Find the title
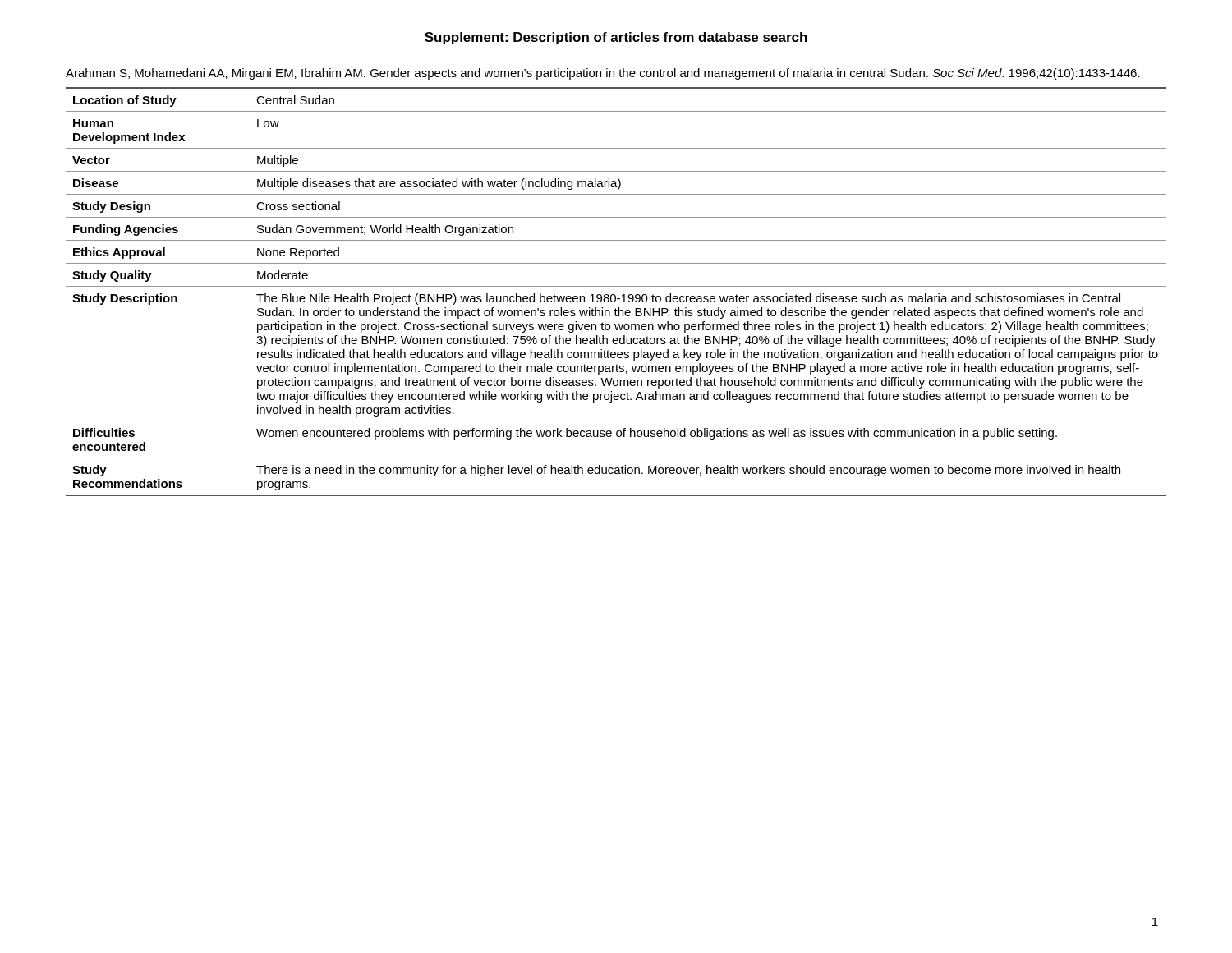 [616, 37]
